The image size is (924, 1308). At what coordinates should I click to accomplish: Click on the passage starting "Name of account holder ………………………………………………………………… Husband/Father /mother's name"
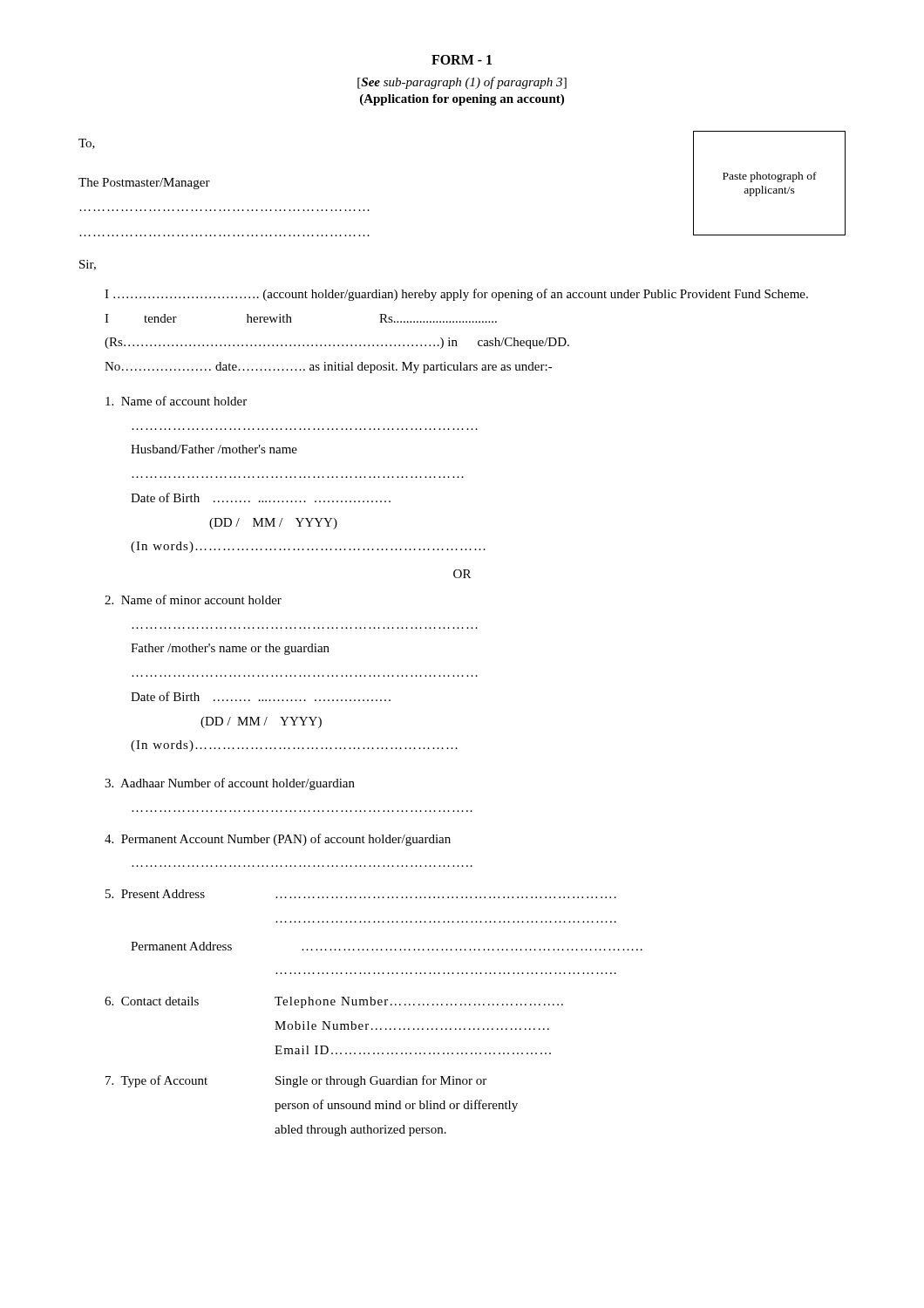pyautogui.click(x=176, y=401)
